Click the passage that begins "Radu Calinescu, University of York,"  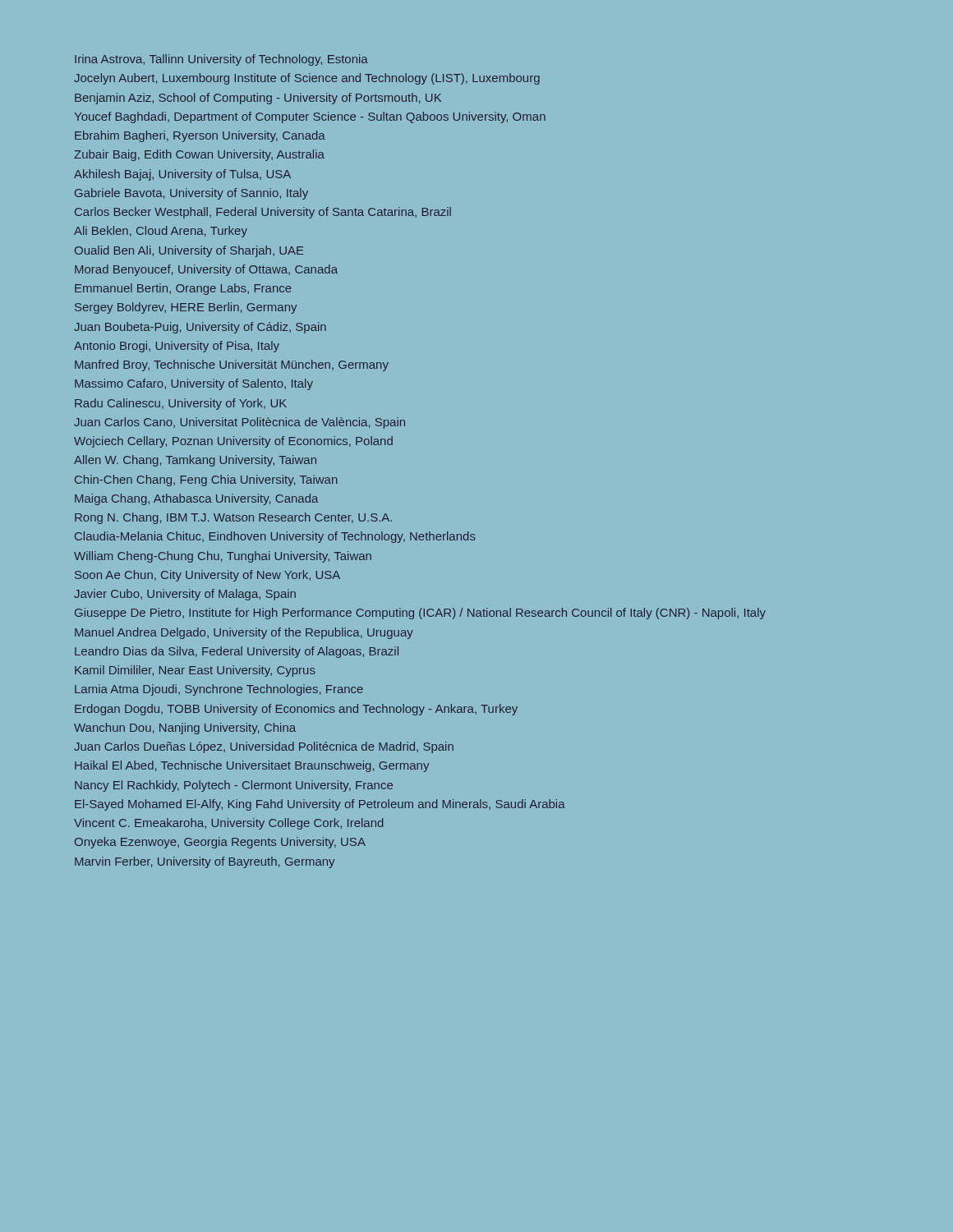pyautogui.click(x=180, y=402)
